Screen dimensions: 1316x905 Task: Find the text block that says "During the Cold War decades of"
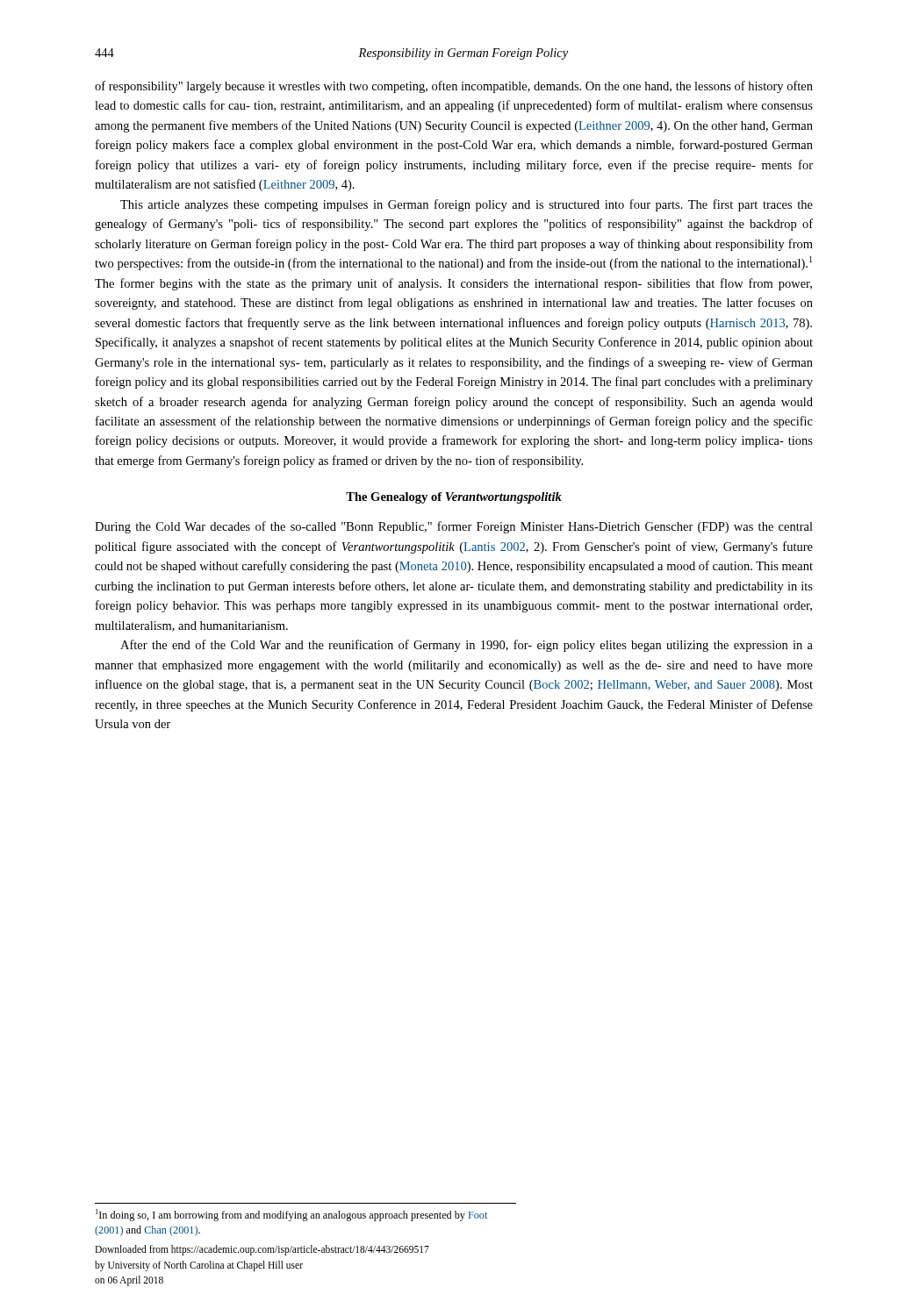454,527
